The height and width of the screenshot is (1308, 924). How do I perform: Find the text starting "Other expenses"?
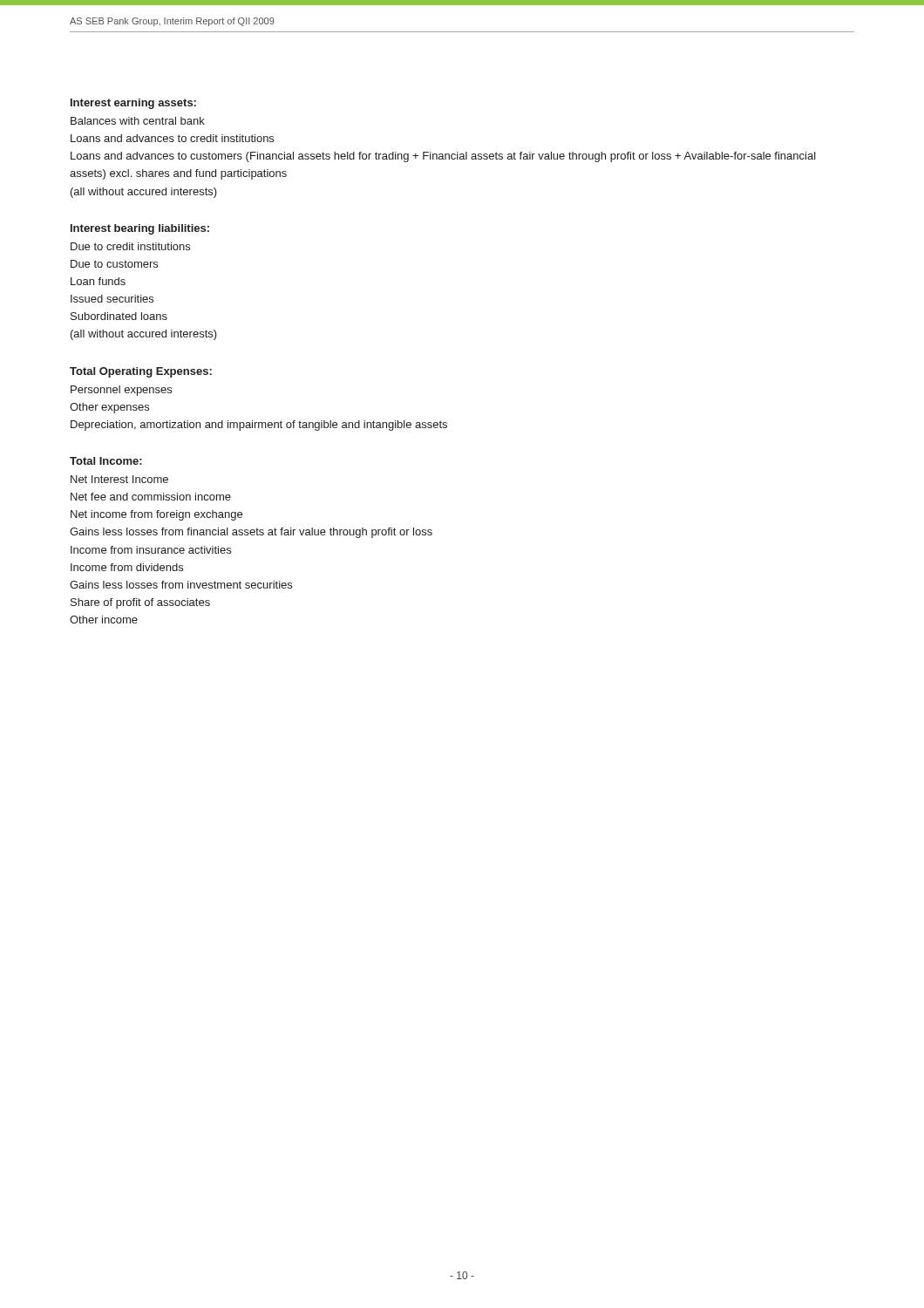coord(110,407)
